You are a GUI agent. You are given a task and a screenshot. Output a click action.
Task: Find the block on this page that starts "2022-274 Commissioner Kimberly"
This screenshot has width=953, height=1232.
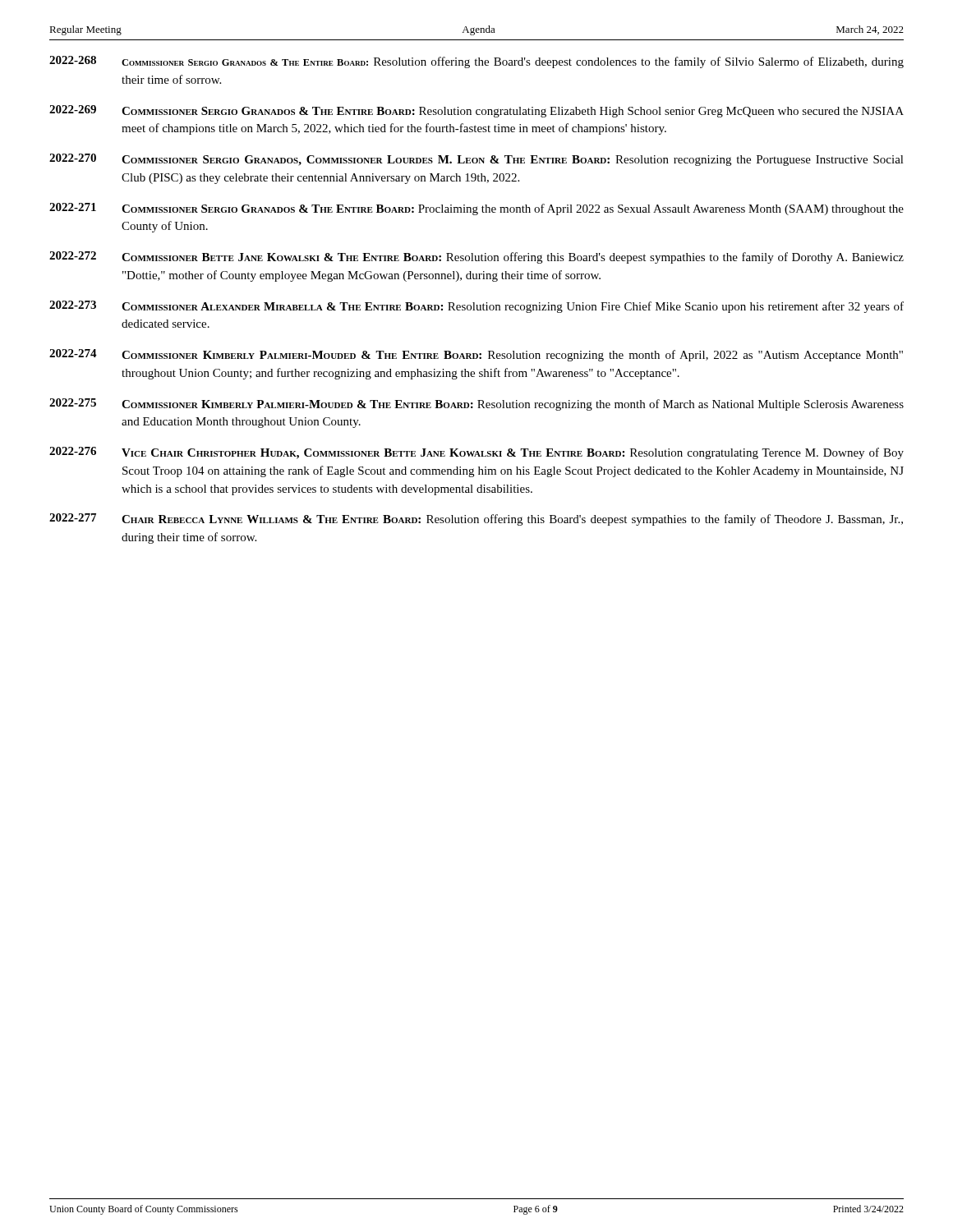(x=476, y=364)
